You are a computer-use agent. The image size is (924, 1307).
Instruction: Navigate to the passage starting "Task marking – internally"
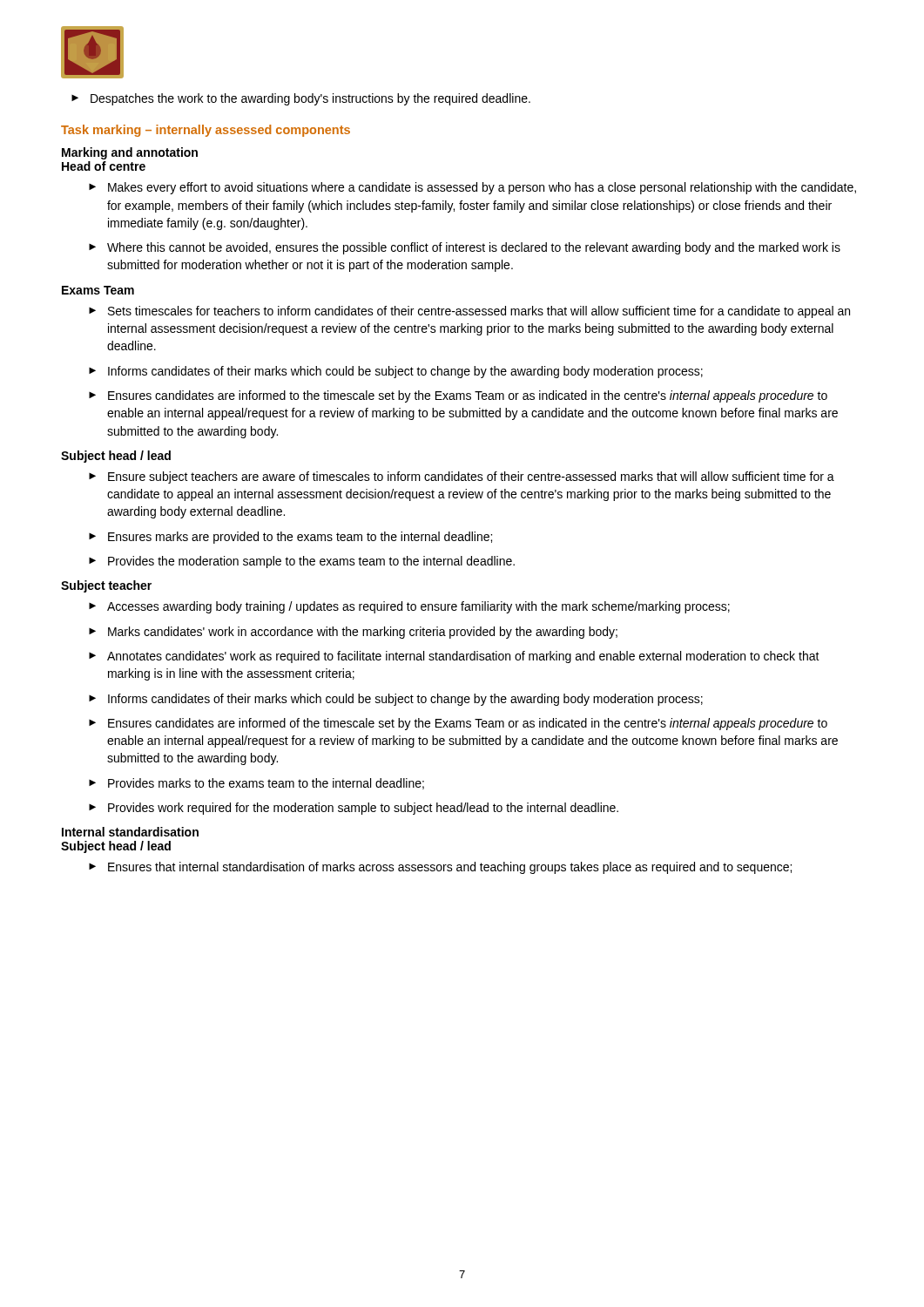(206, 130)
